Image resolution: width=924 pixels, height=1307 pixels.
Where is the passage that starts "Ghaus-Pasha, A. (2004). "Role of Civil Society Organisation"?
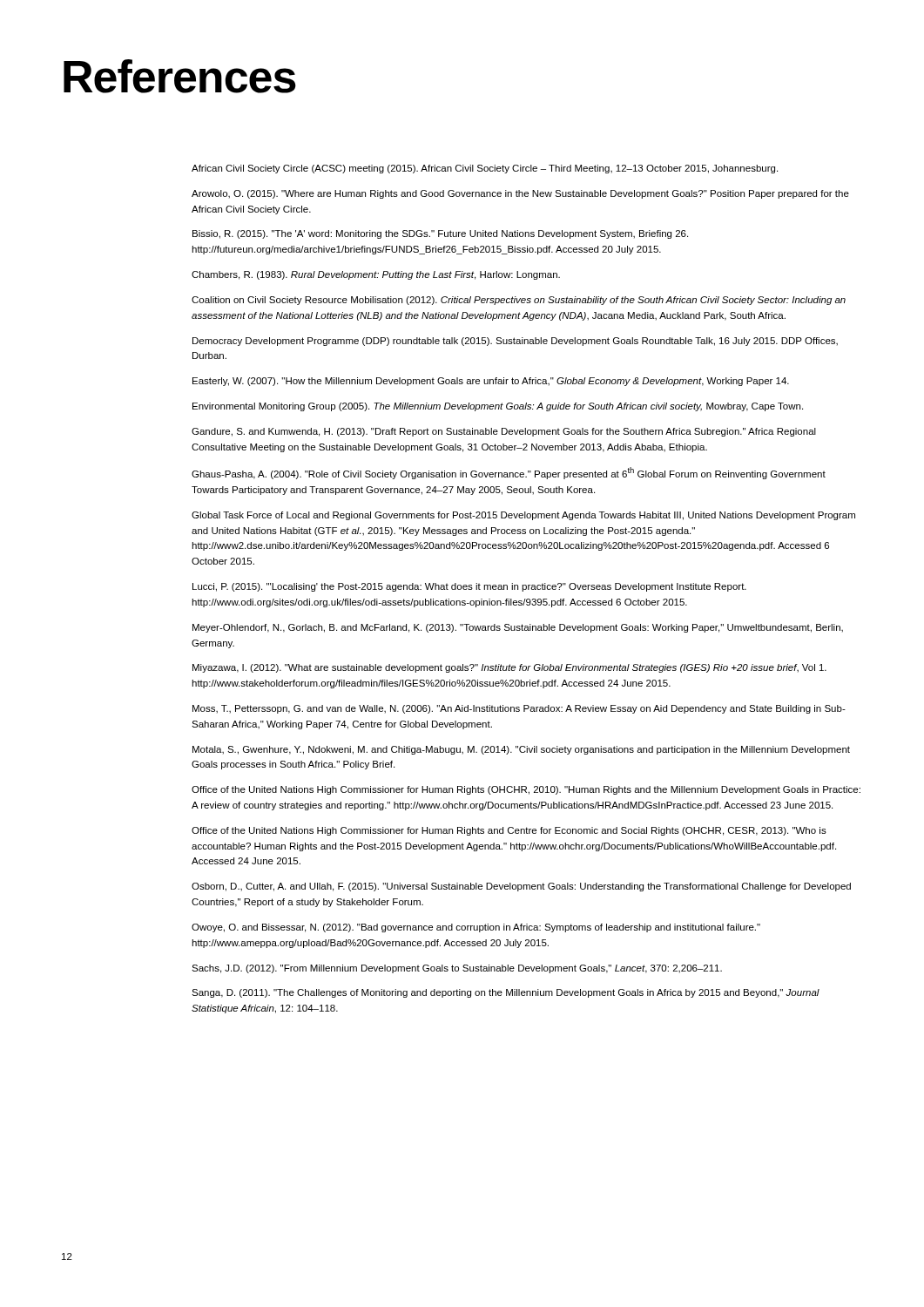[x=508, y=480]
